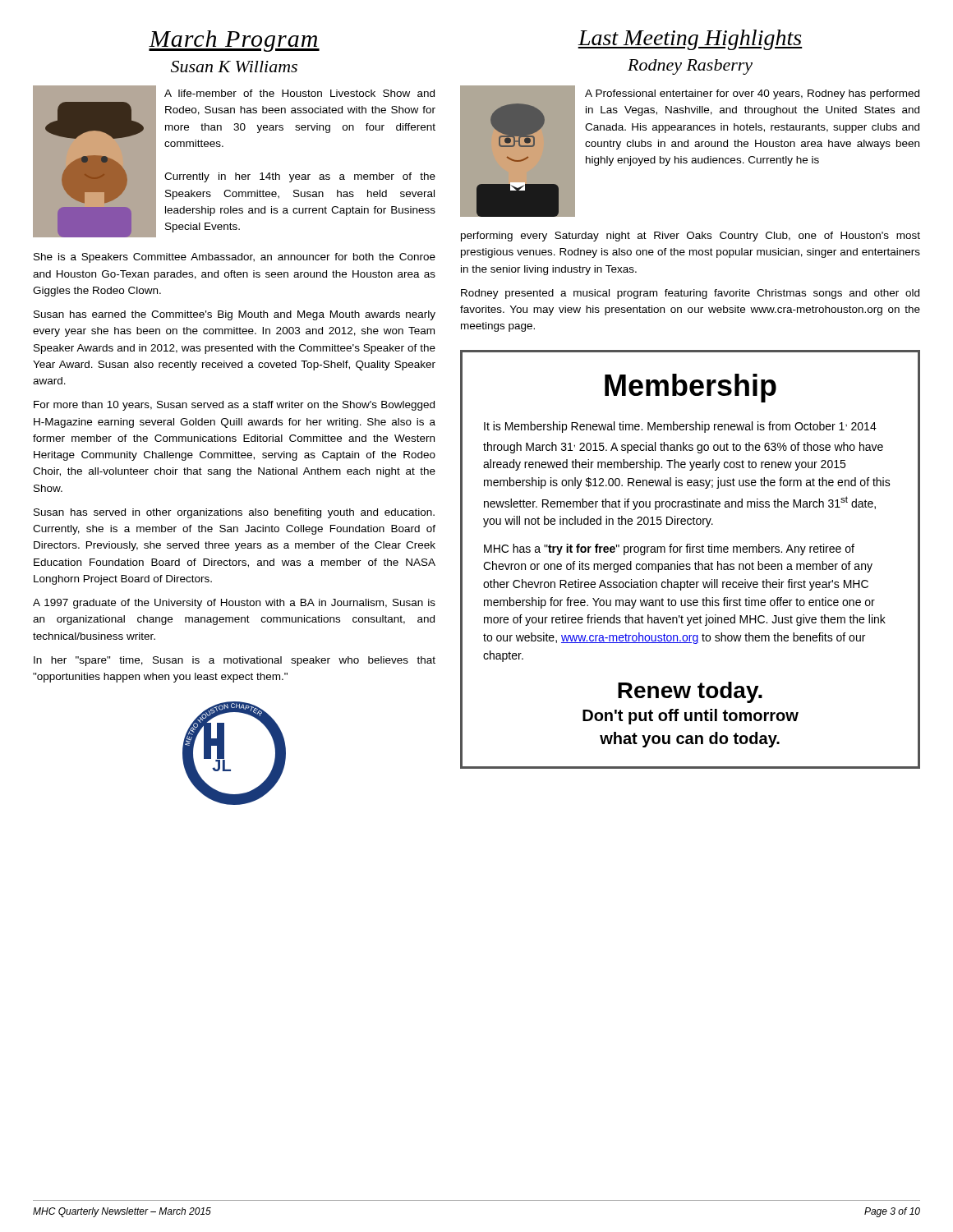Image resolution: width=953 pixels, height=1232 pixels.
Task: Find the text block starting "A Professional entertainer for"
Action: coord(753,127)
